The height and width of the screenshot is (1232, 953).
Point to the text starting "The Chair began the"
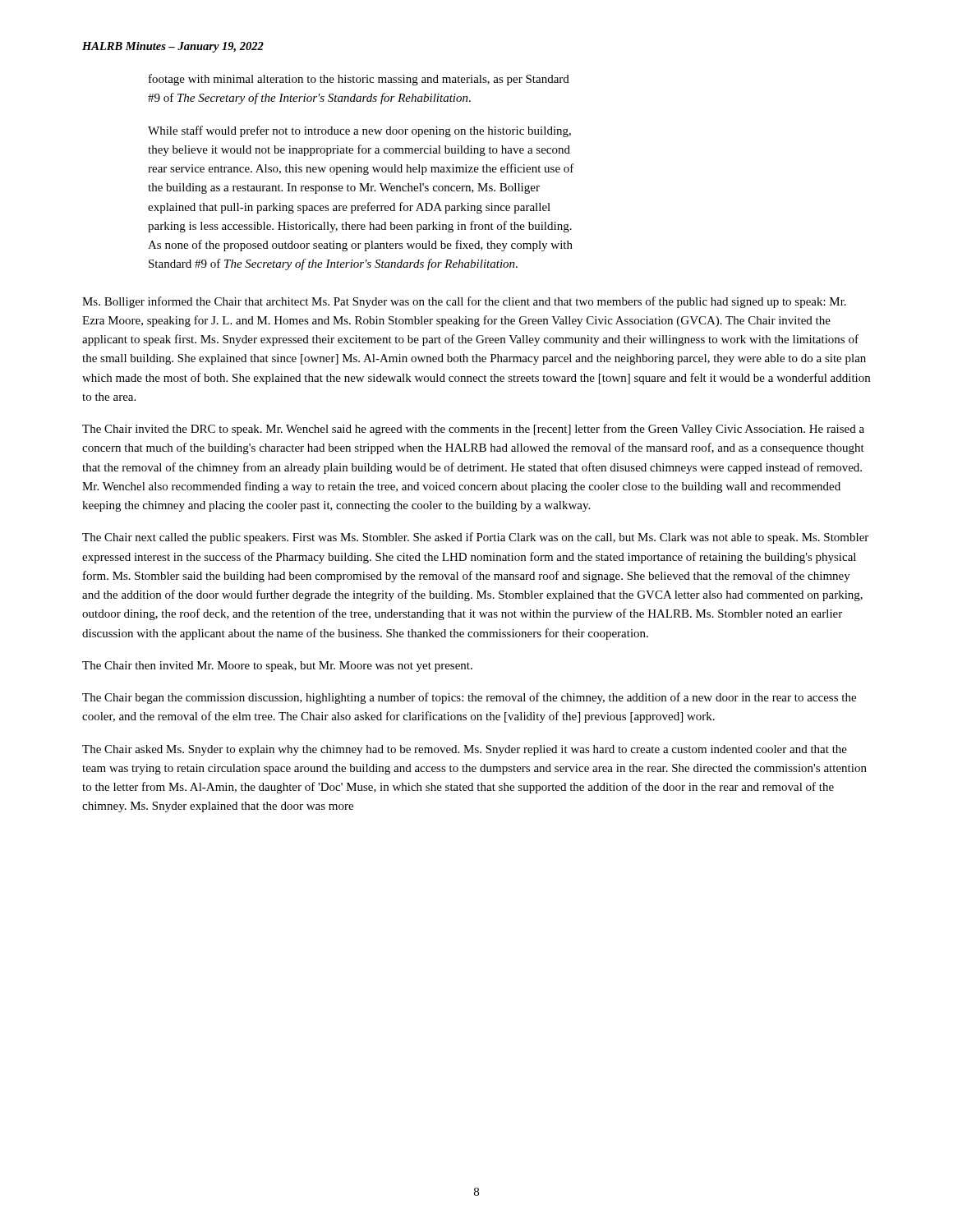tap(469, 707)
